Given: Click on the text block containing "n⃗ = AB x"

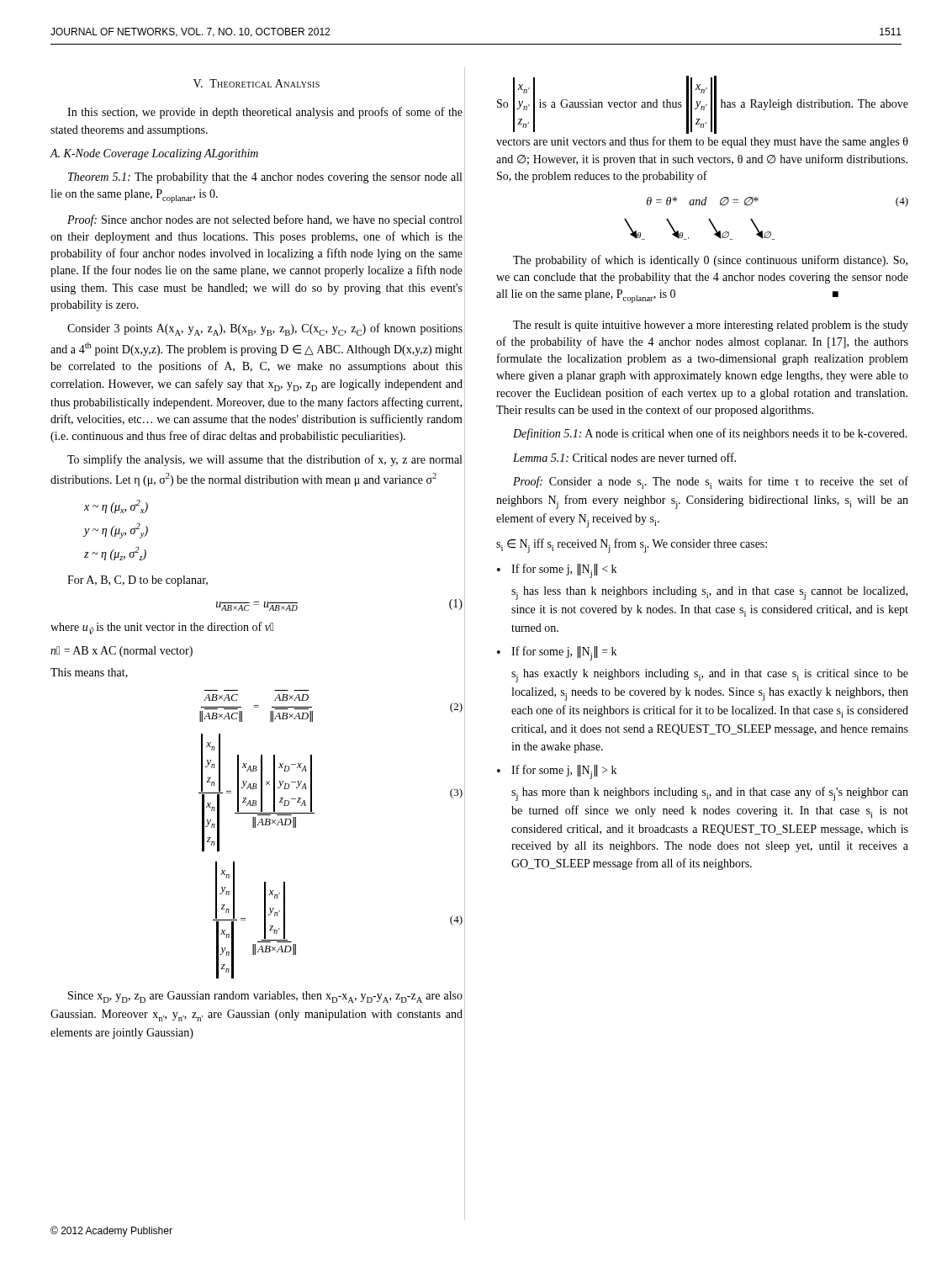Looking at the screenshot, I should (x=122, y=651).
